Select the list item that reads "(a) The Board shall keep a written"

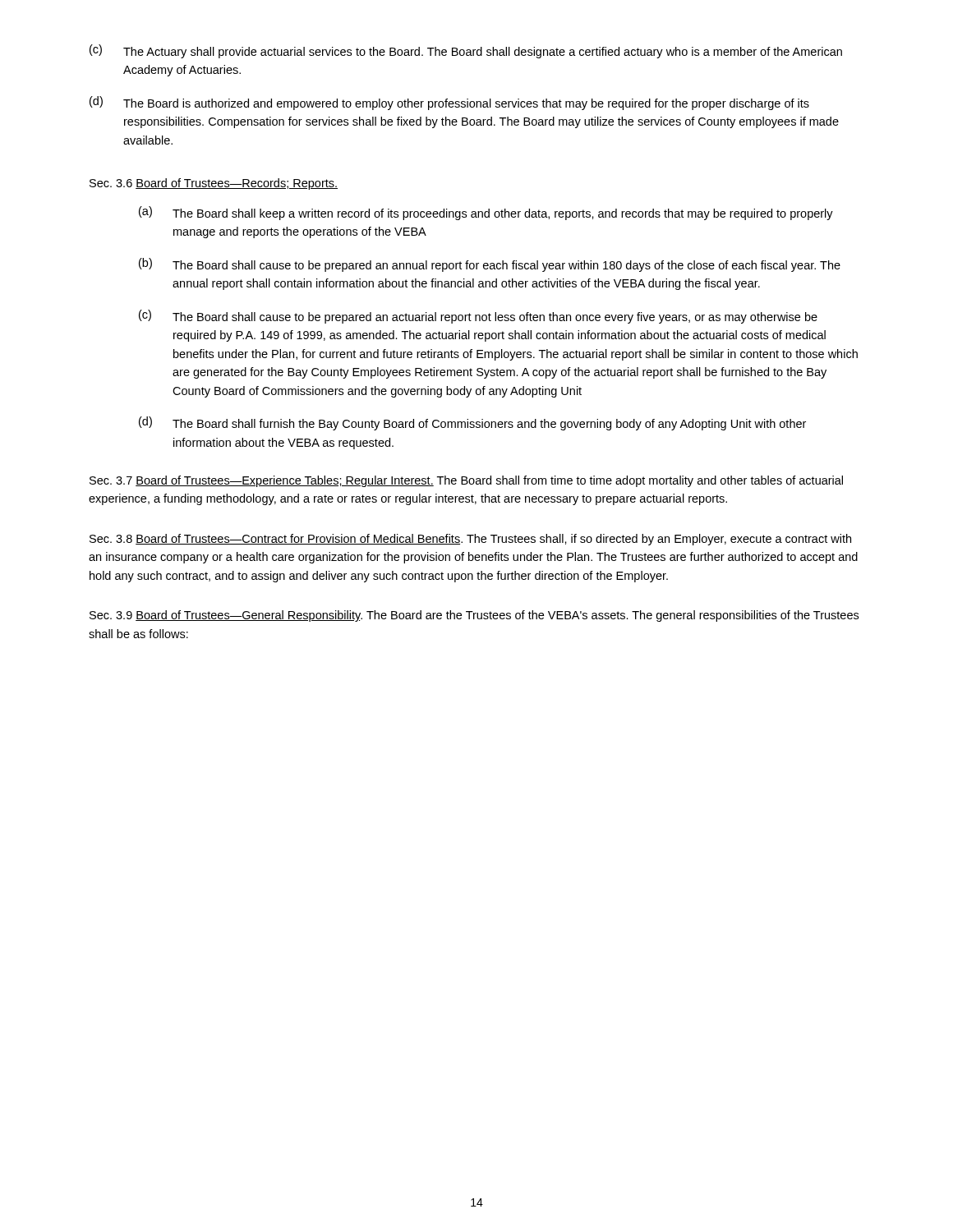click(501, 223)
